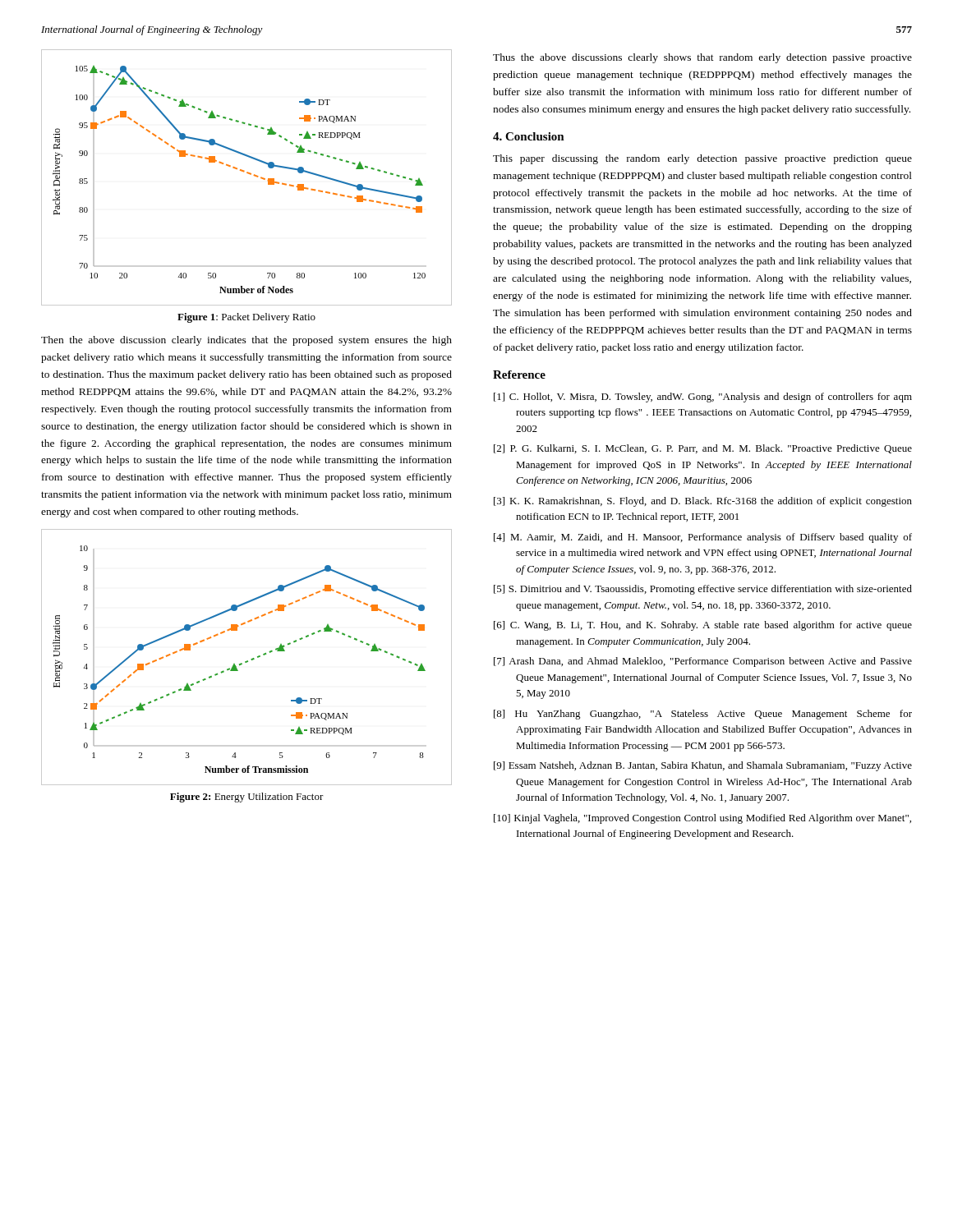This screenshot has height=1232, width=953.
Task: Find the text block with the text "This paper discussing the random"
Action: click(702, 252)
